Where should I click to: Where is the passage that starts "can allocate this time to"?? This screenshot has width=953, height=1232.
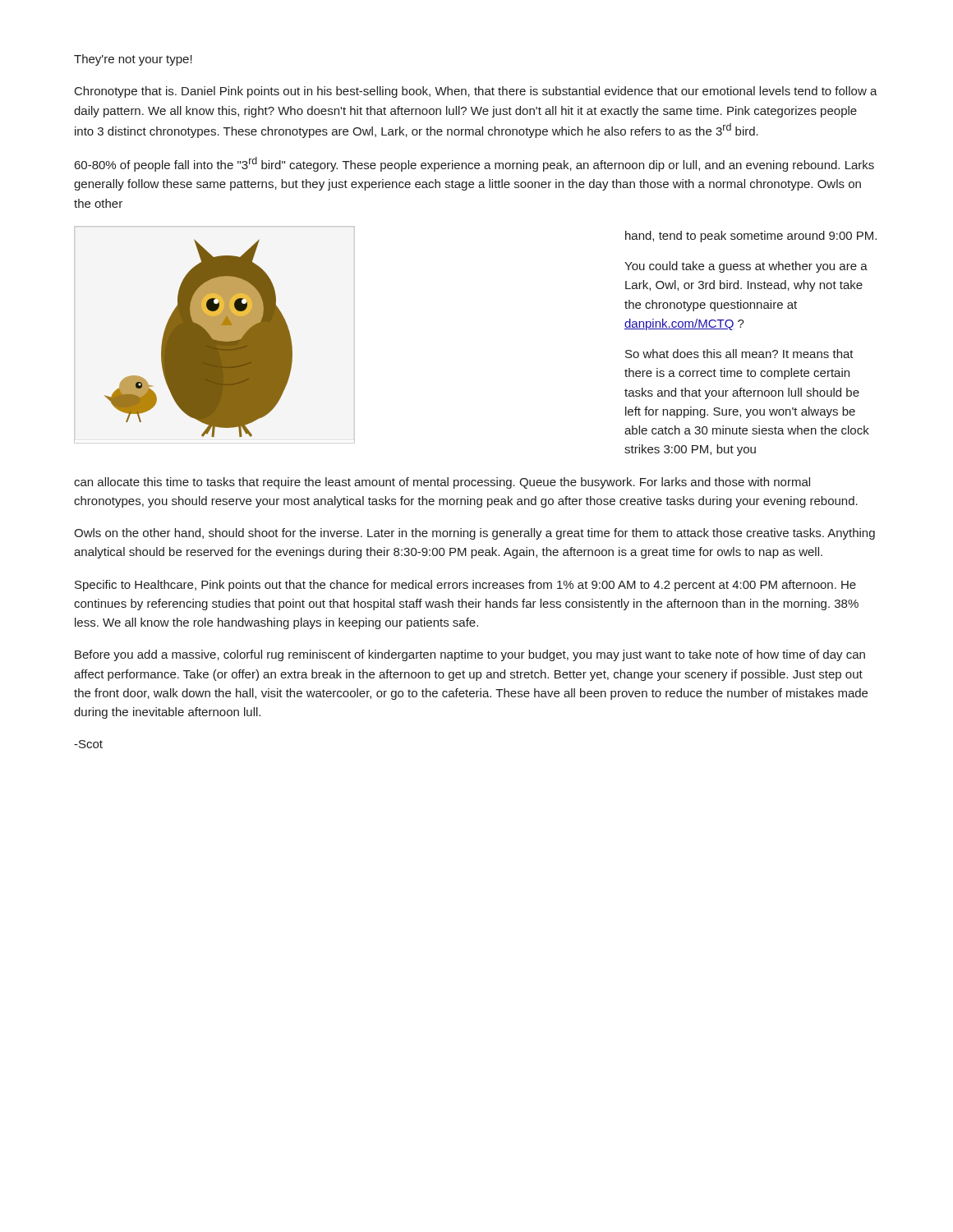[466, 491]
